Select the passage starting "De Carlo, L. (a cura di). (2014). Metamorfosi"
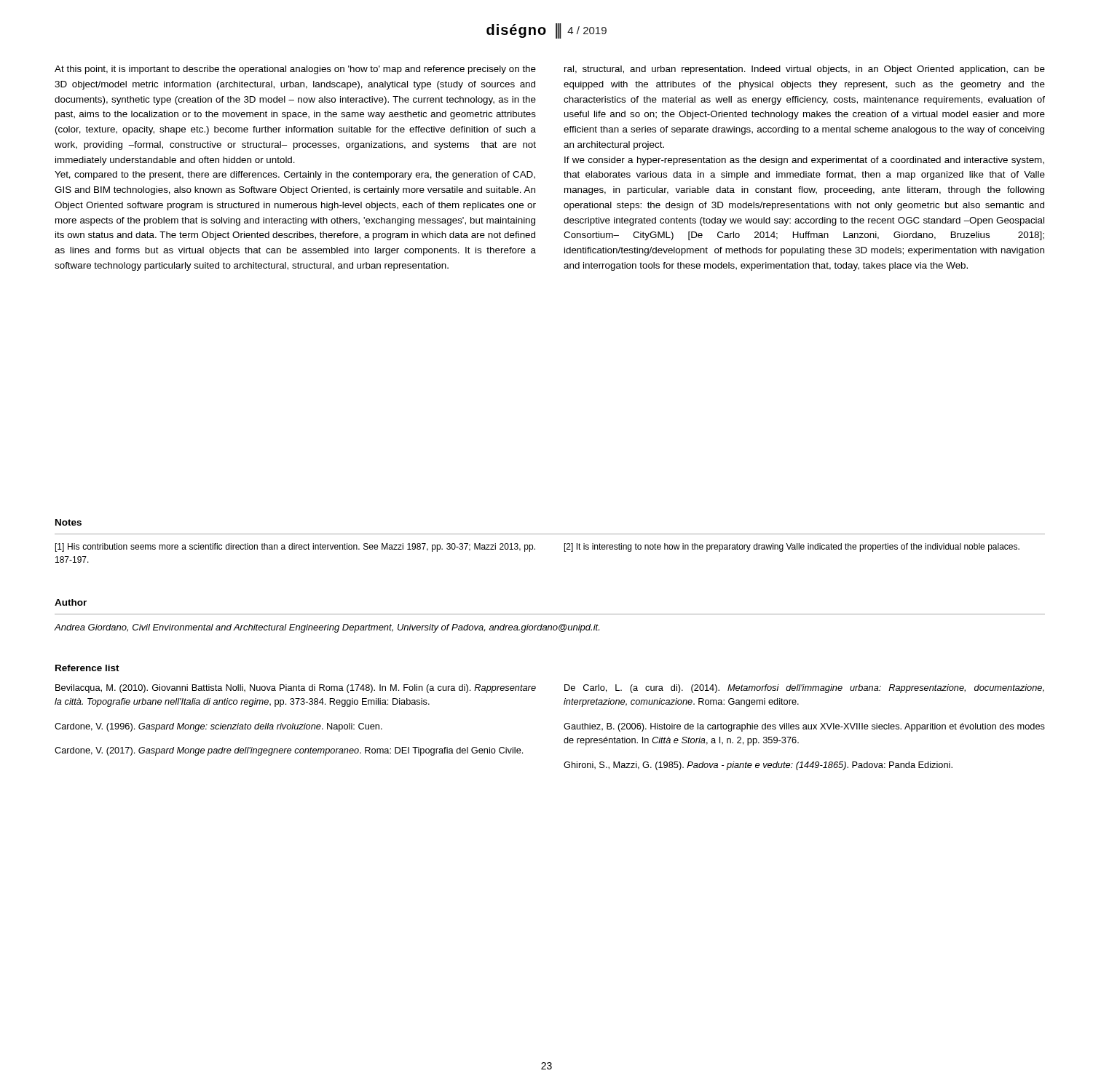Screen dimensions: 1092x1093 coord(804,695)
